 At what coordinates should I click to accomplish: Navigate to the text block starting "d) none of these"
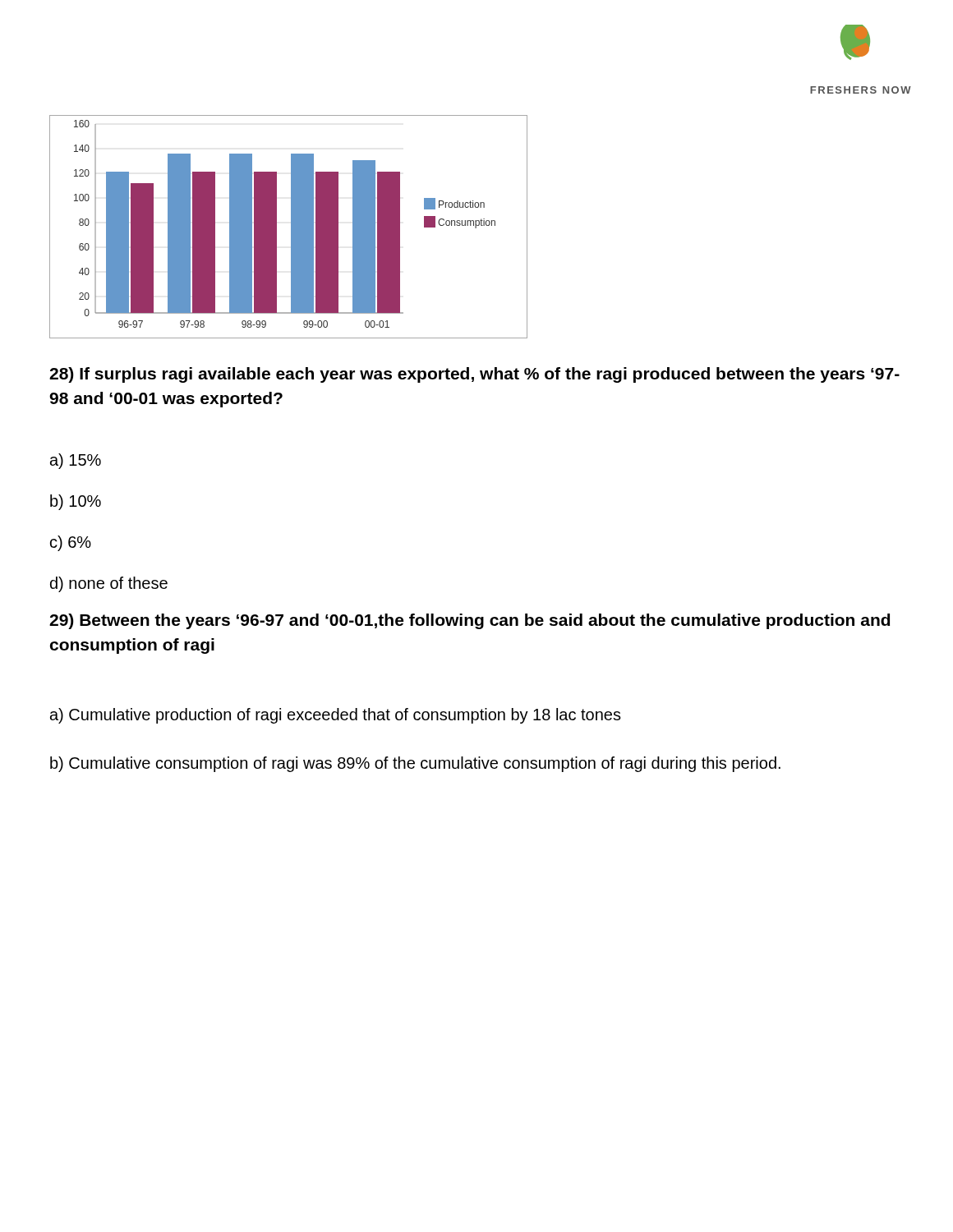[x=109, y=583]
